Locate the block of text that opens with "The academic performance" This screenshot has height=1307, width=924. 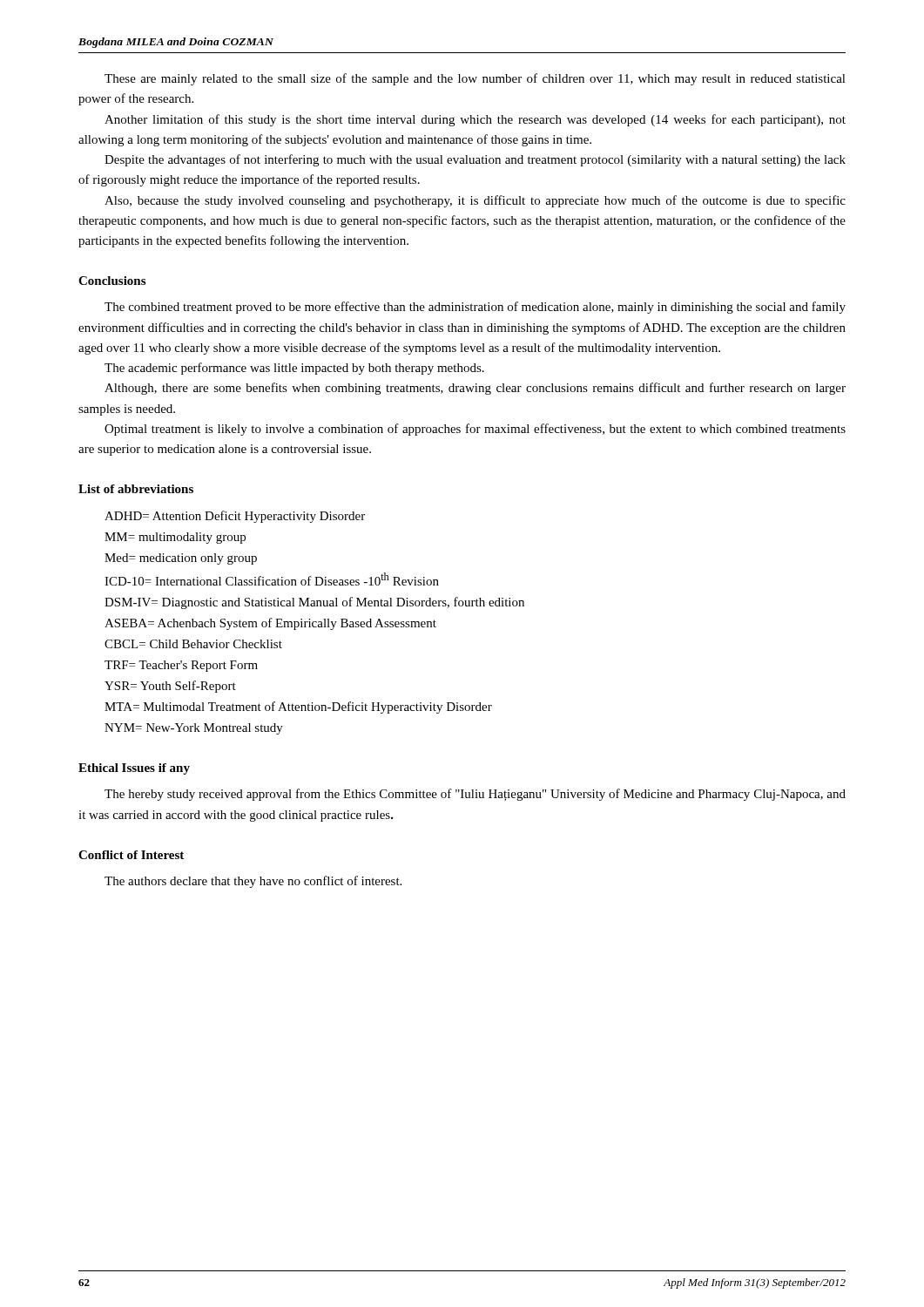point(462,368)
